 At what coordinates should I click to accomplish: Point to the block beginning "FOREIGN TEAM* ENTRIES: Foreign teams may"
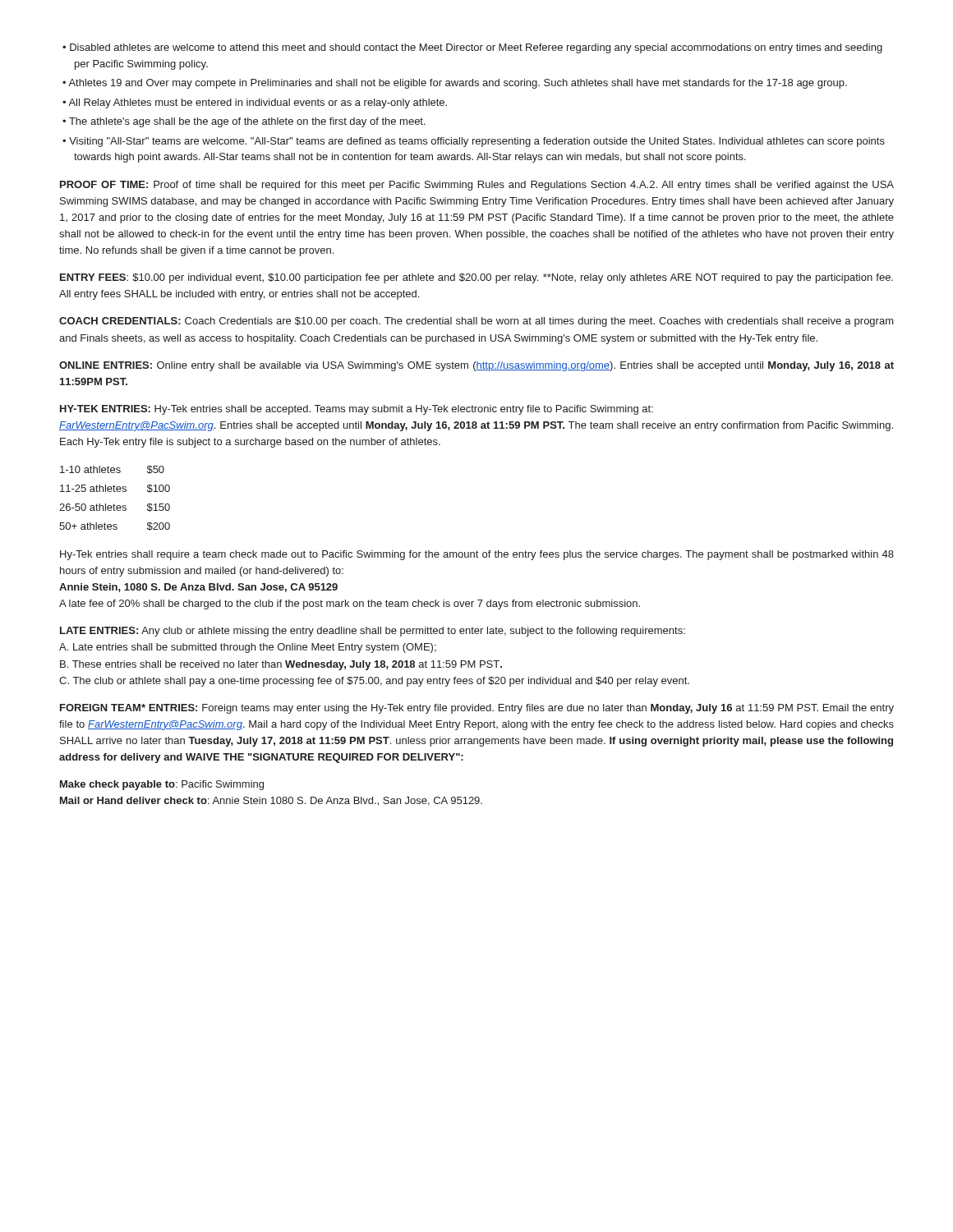(x=476, y=732)
